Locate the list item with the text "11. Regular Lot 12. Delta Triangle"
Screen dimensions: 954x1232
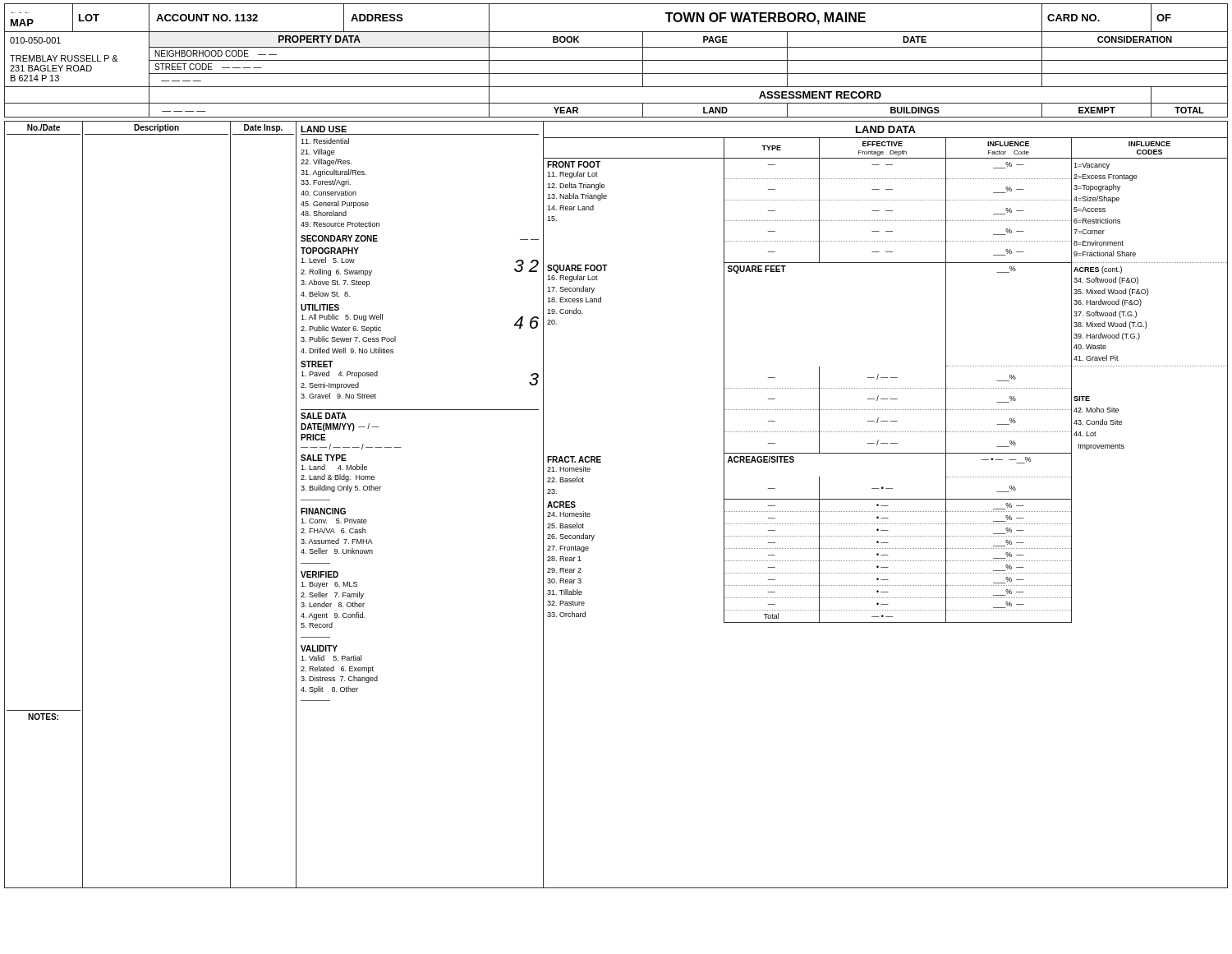pyautogui.click(x=577, y=196)
